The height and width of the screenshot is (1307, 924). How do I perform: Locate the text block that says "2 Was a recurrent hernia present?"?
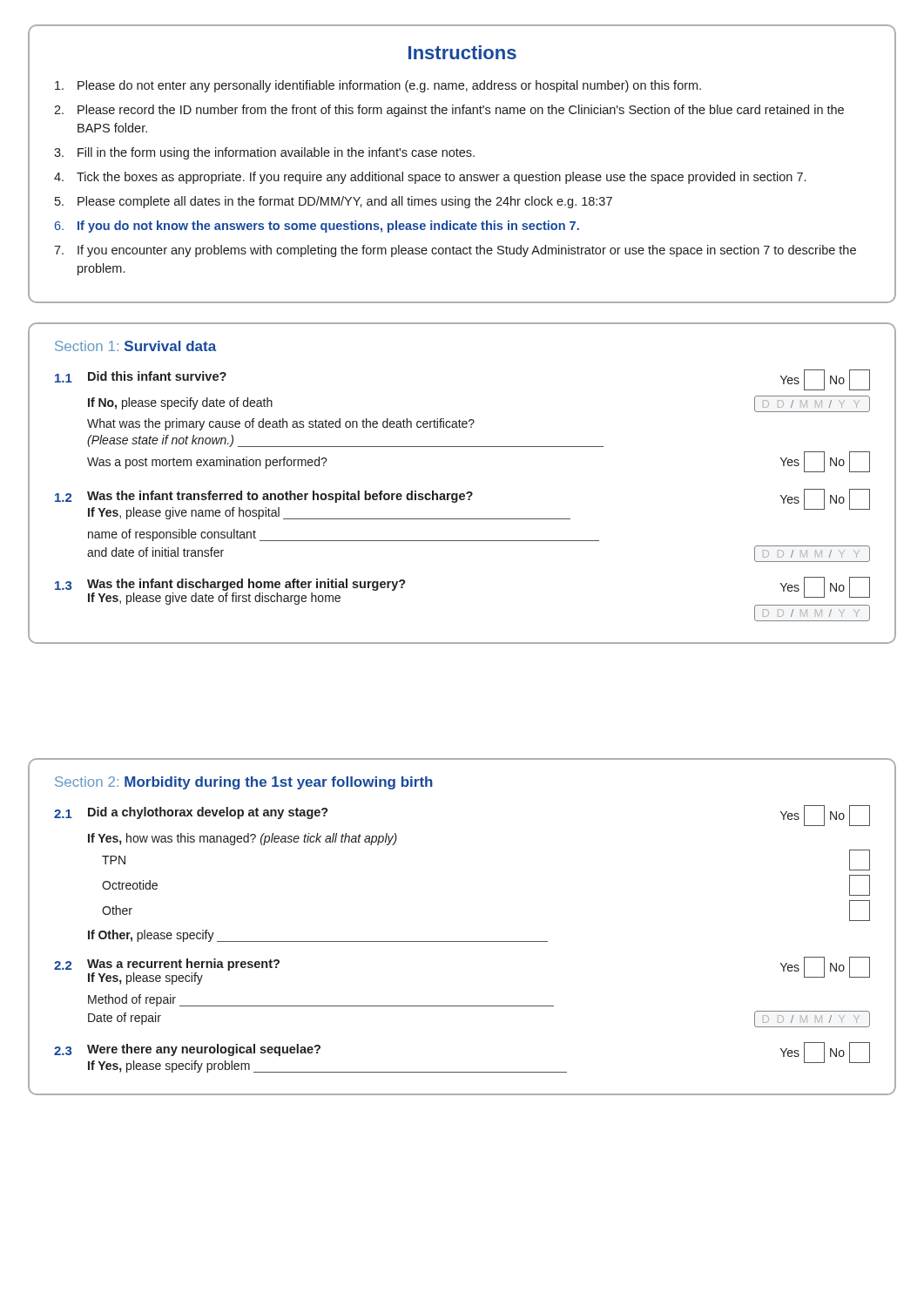(x=173, y=968)
